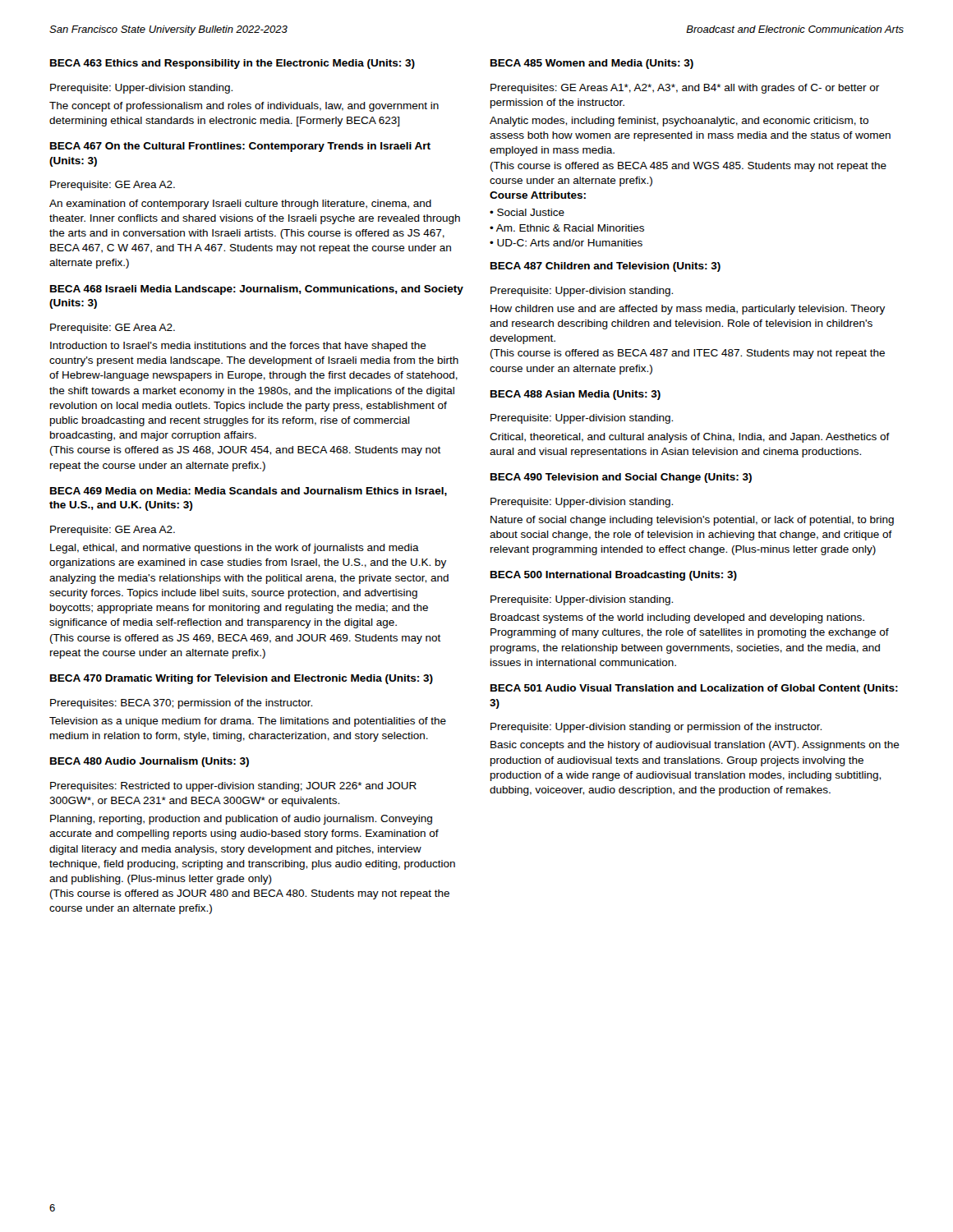Locate the section header that opens with "BECA 470 Dramatic Writing for Television"
953x1232 pixels.
256,678
